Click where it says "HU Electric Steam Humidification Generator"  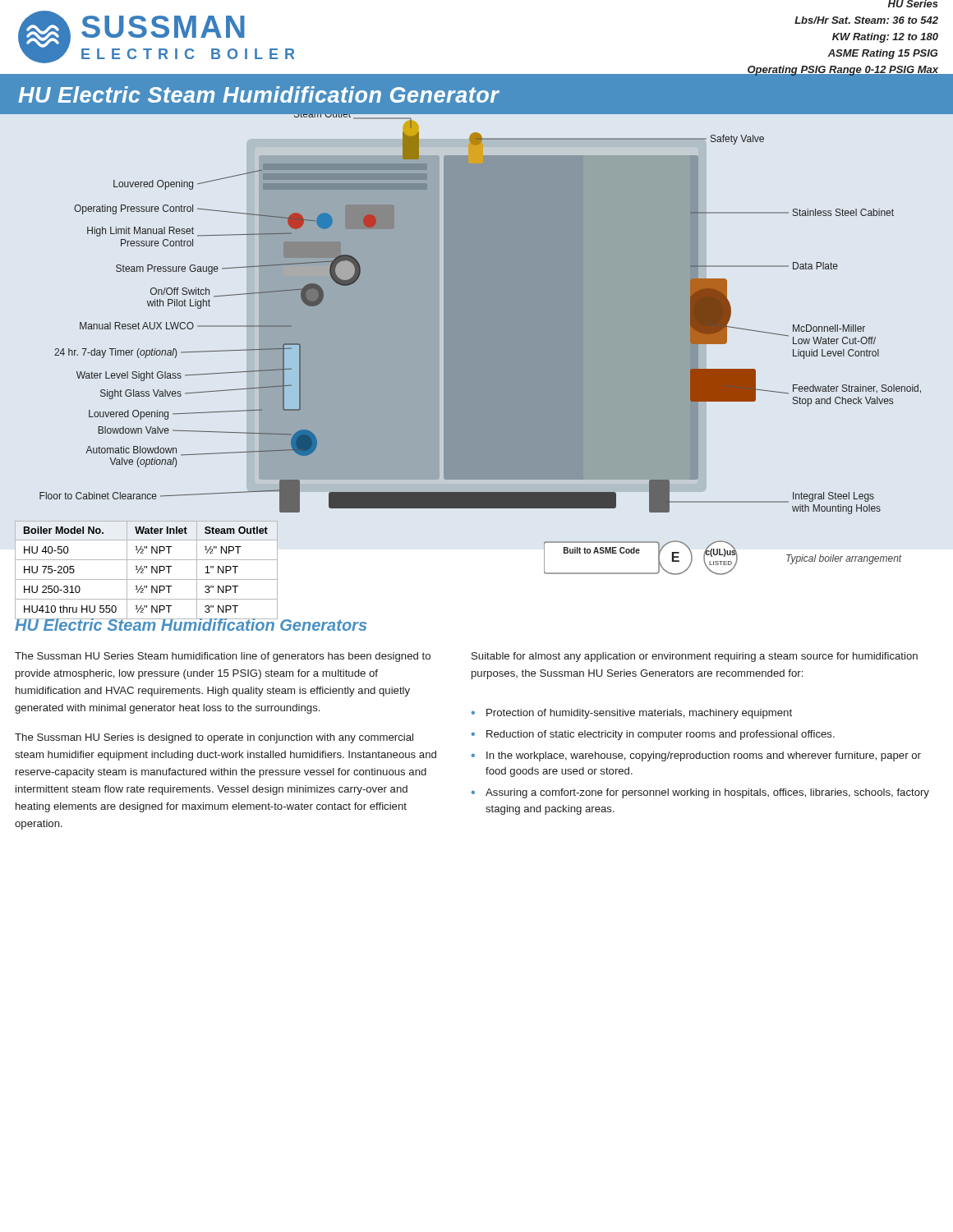tap(258, 95)
